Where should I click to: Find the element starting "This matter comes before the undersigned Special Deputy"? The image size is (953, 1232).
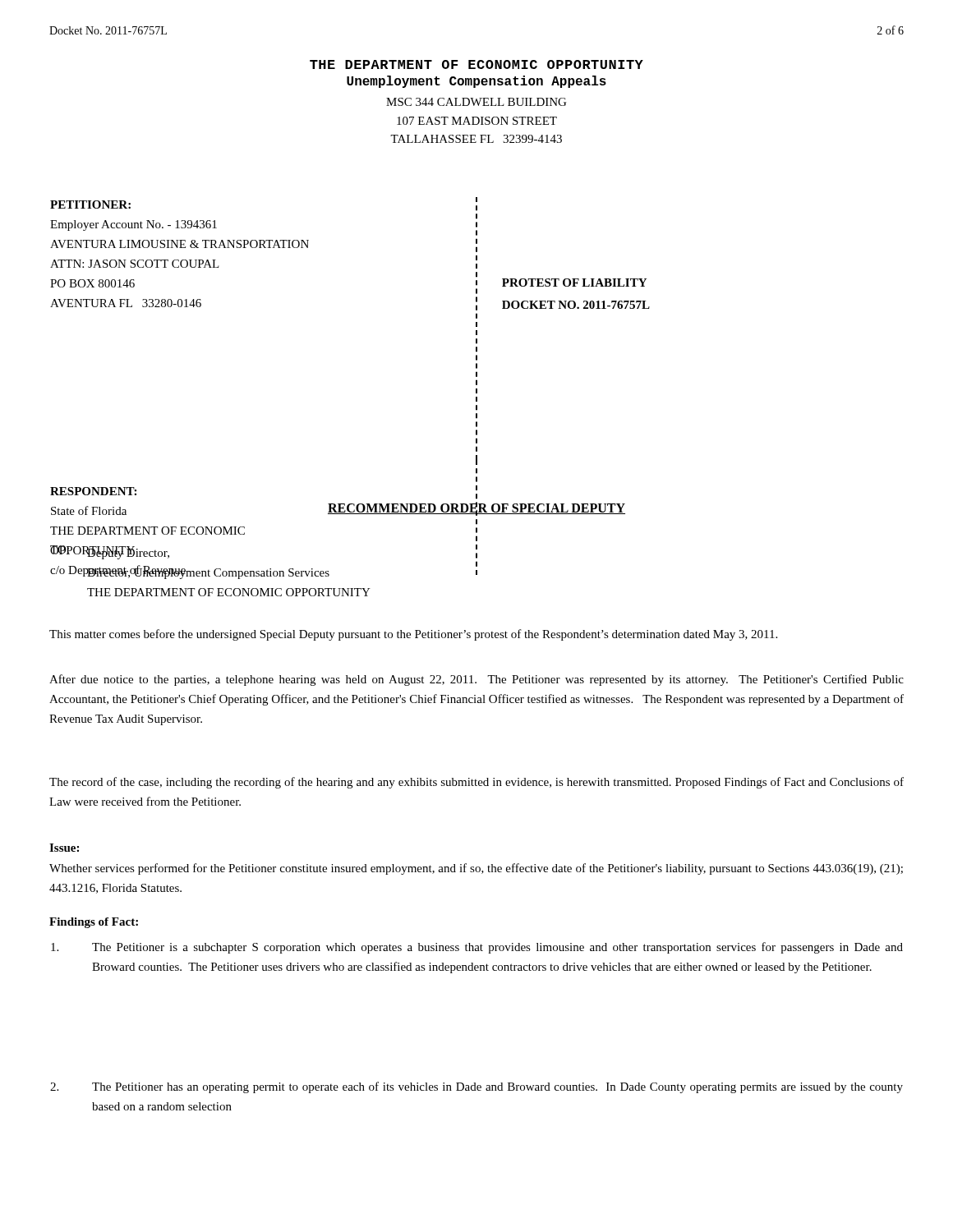click(x=414, y=634)
